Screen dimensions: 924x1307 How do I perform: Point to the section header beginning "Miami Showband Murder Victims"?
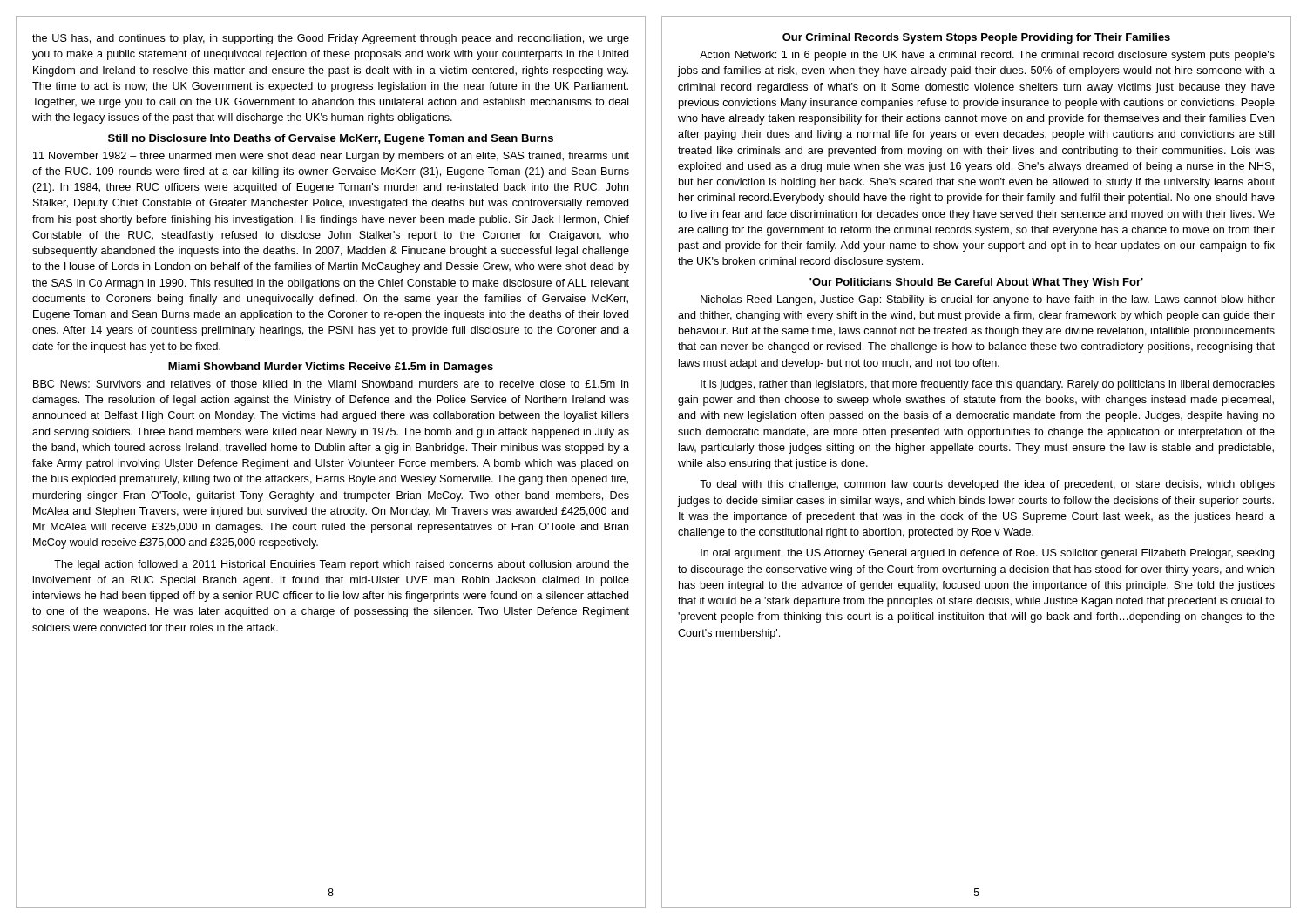click(x=331, y=366)
